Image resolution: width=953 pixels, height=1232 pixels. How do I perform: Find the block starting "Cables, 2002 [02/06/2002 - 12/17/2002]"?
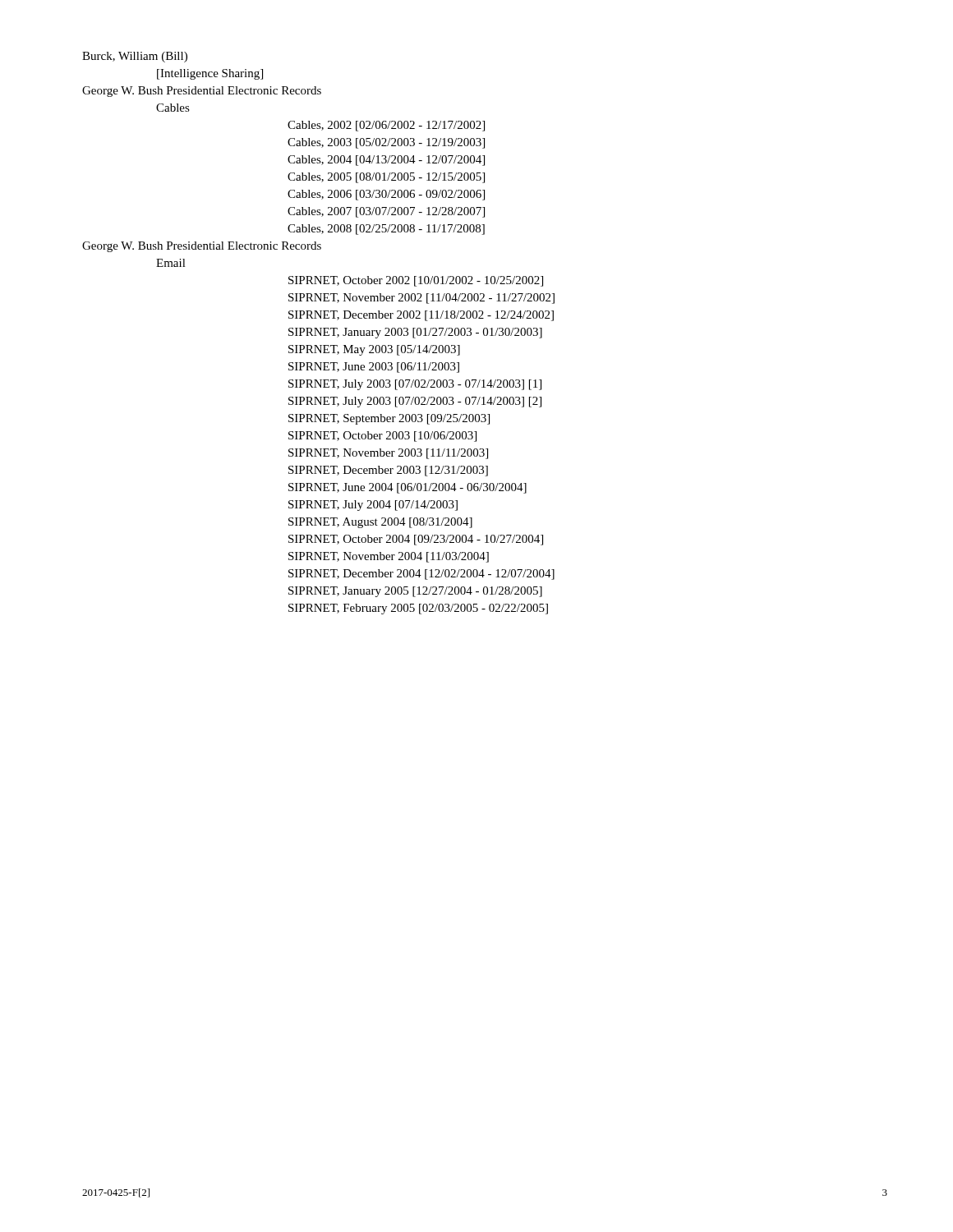point(387,125)
